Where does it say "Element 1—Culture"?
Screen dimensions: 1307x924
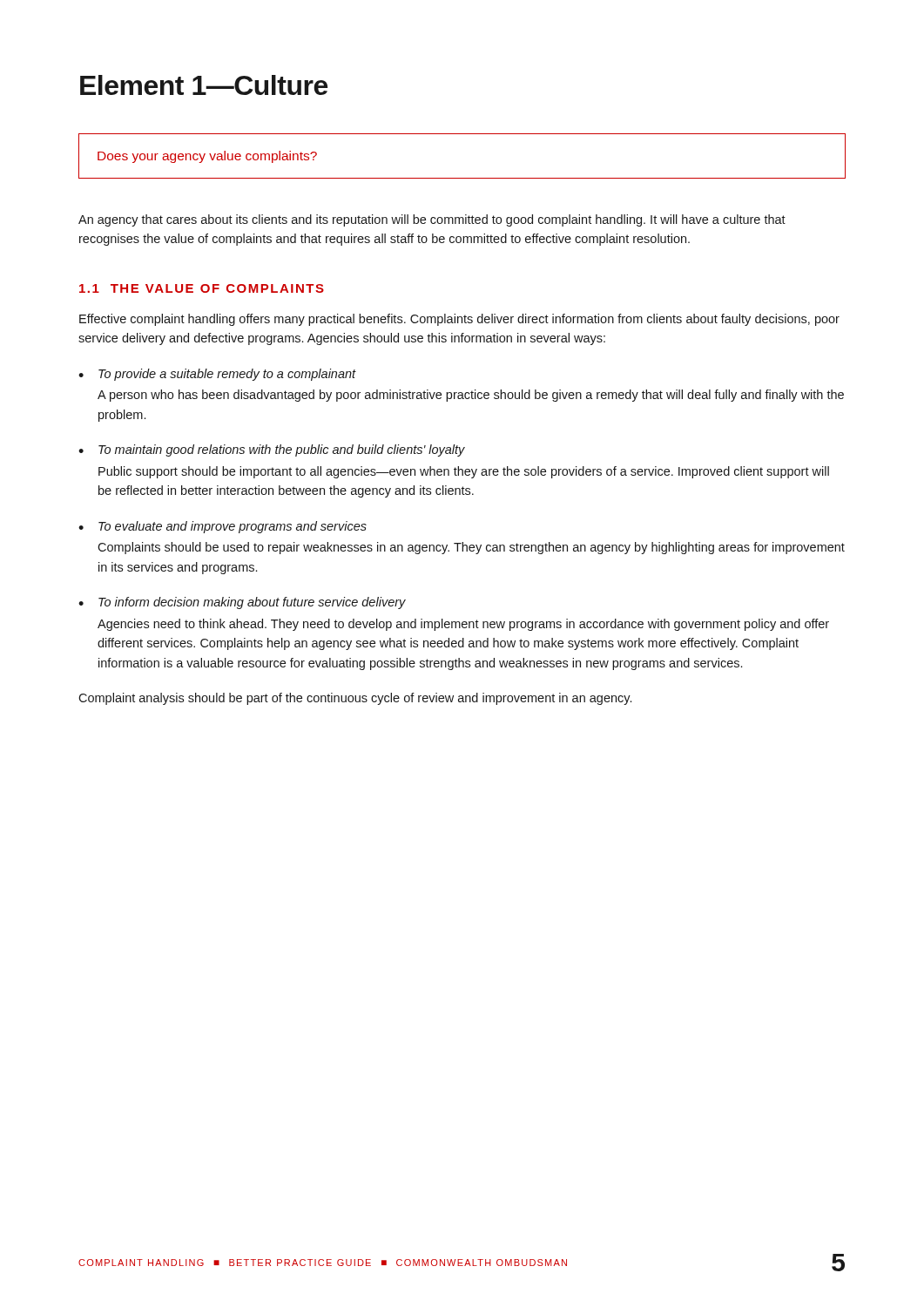click(x=203, y=85)
